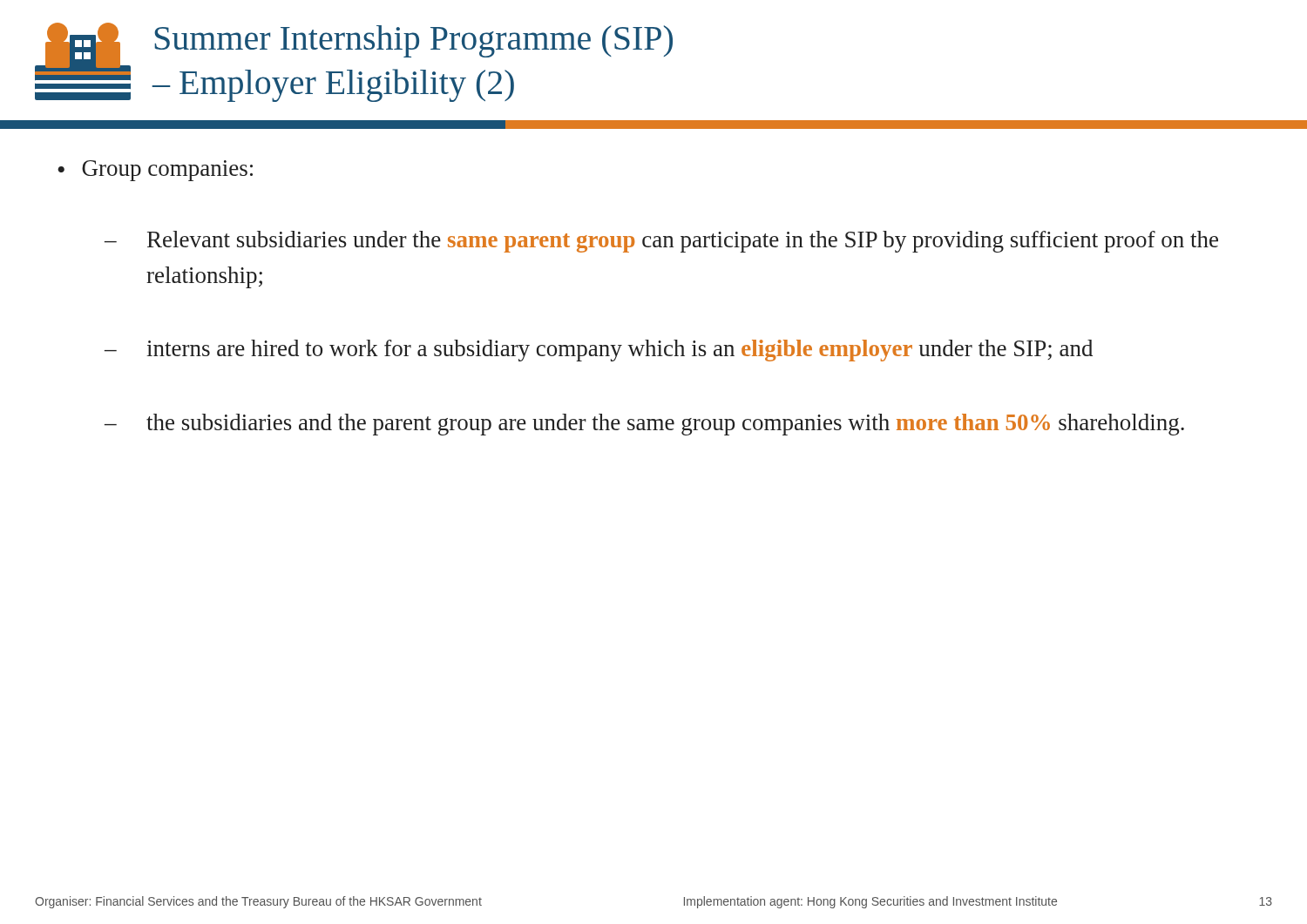
Task: Click on the passage starting "Summer Internship Programme (SIP)– Employer Eligibility"
Action: [x=413, y=60]
